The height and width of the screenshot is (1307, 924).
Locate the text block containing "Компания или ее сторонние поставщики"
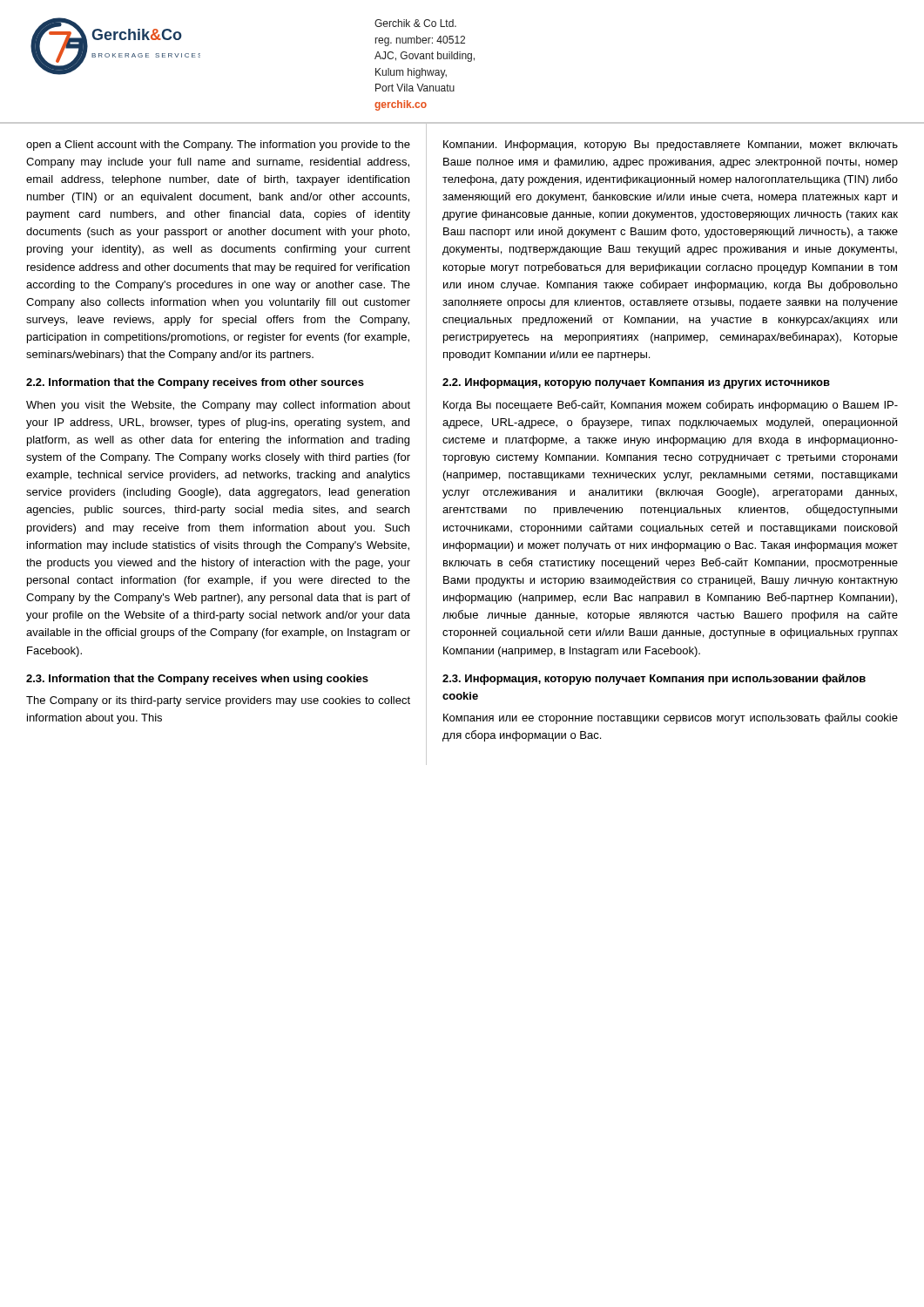pos(670,727)
